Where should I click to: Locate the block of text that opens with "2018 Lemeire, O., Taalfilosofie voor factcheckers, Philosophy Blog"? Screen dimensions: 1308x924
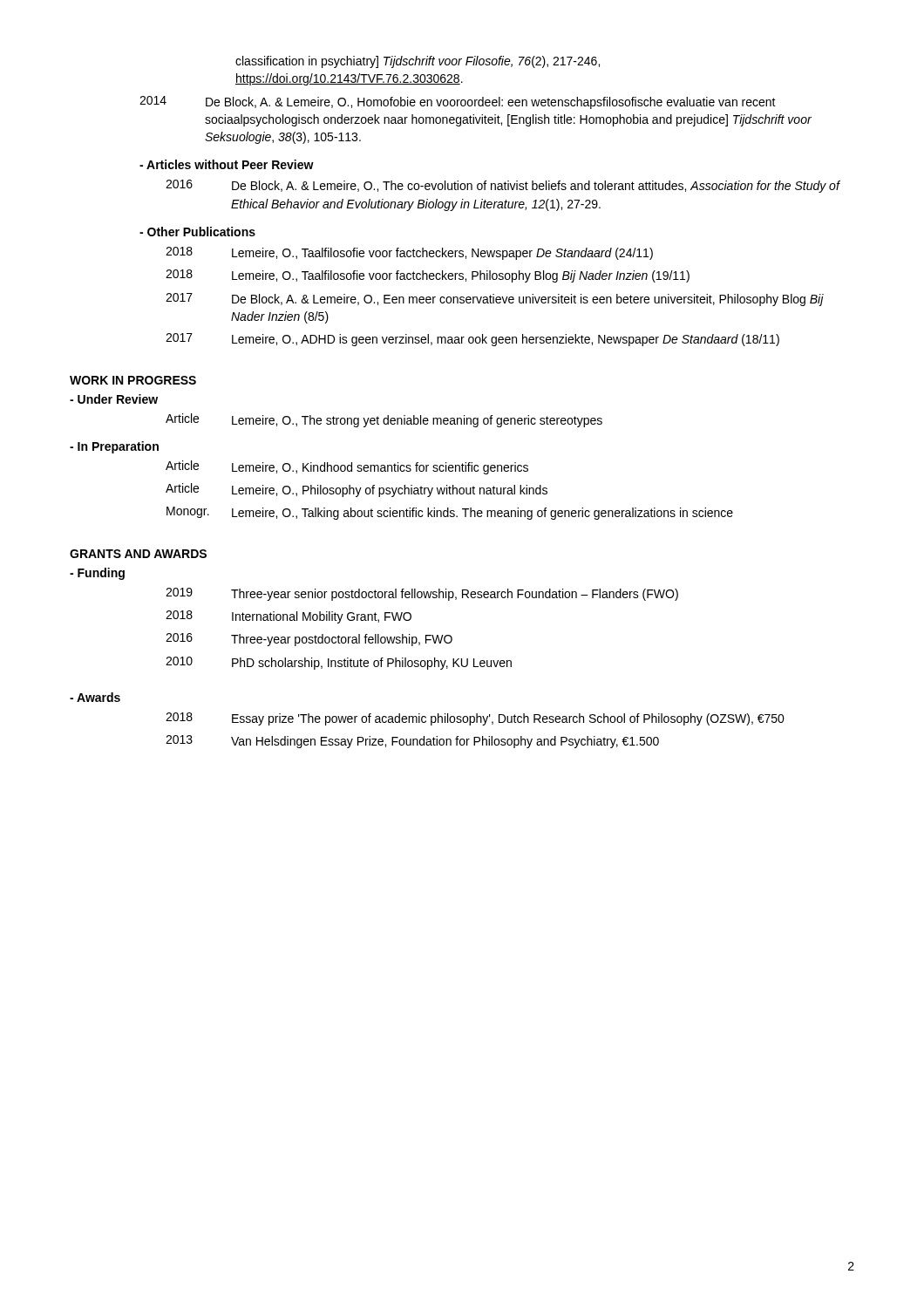(510, 276)
